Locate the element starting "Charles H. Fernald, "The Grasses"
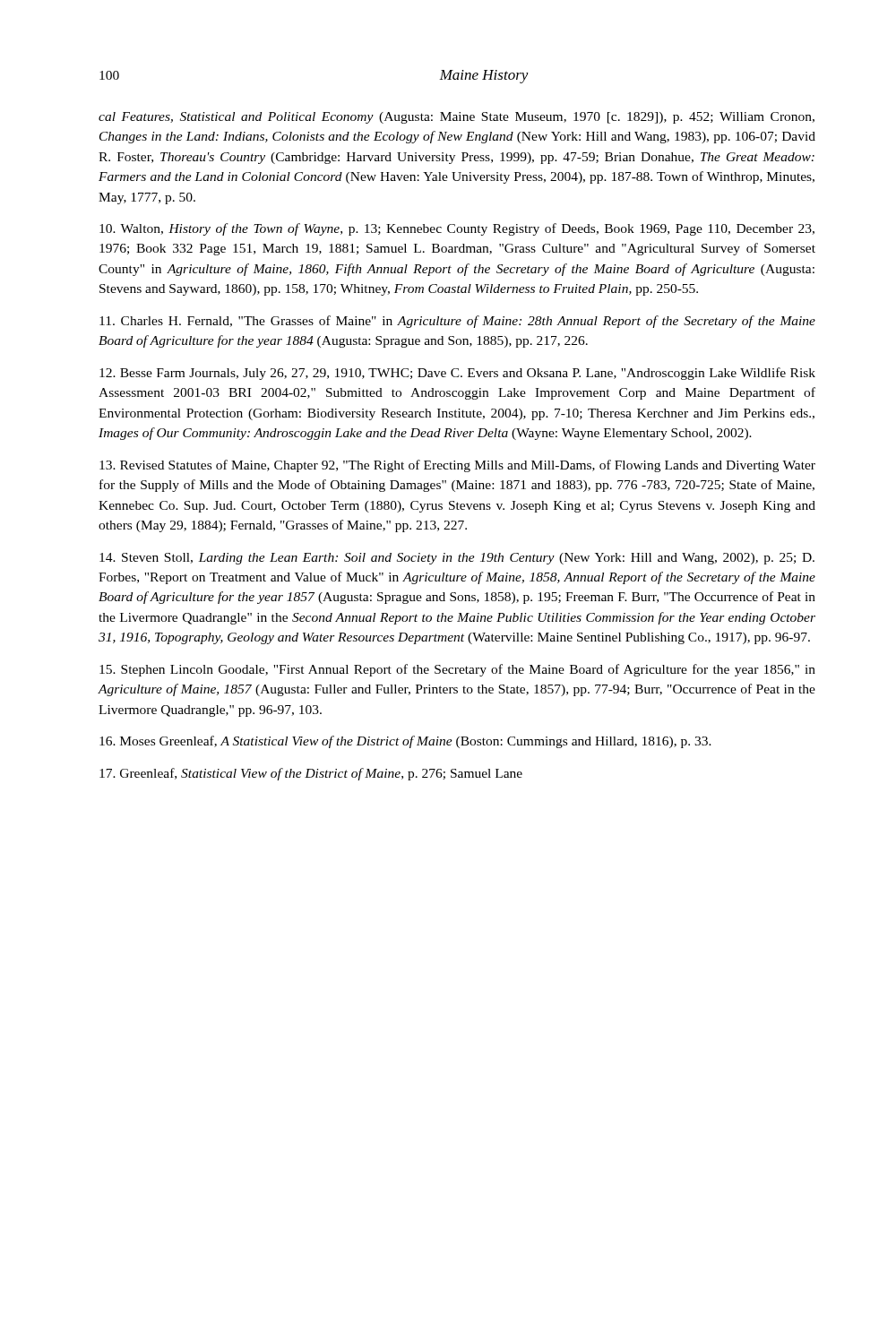Image resolution: width=896 pixels, height=1344 pixels. [457, 330]
